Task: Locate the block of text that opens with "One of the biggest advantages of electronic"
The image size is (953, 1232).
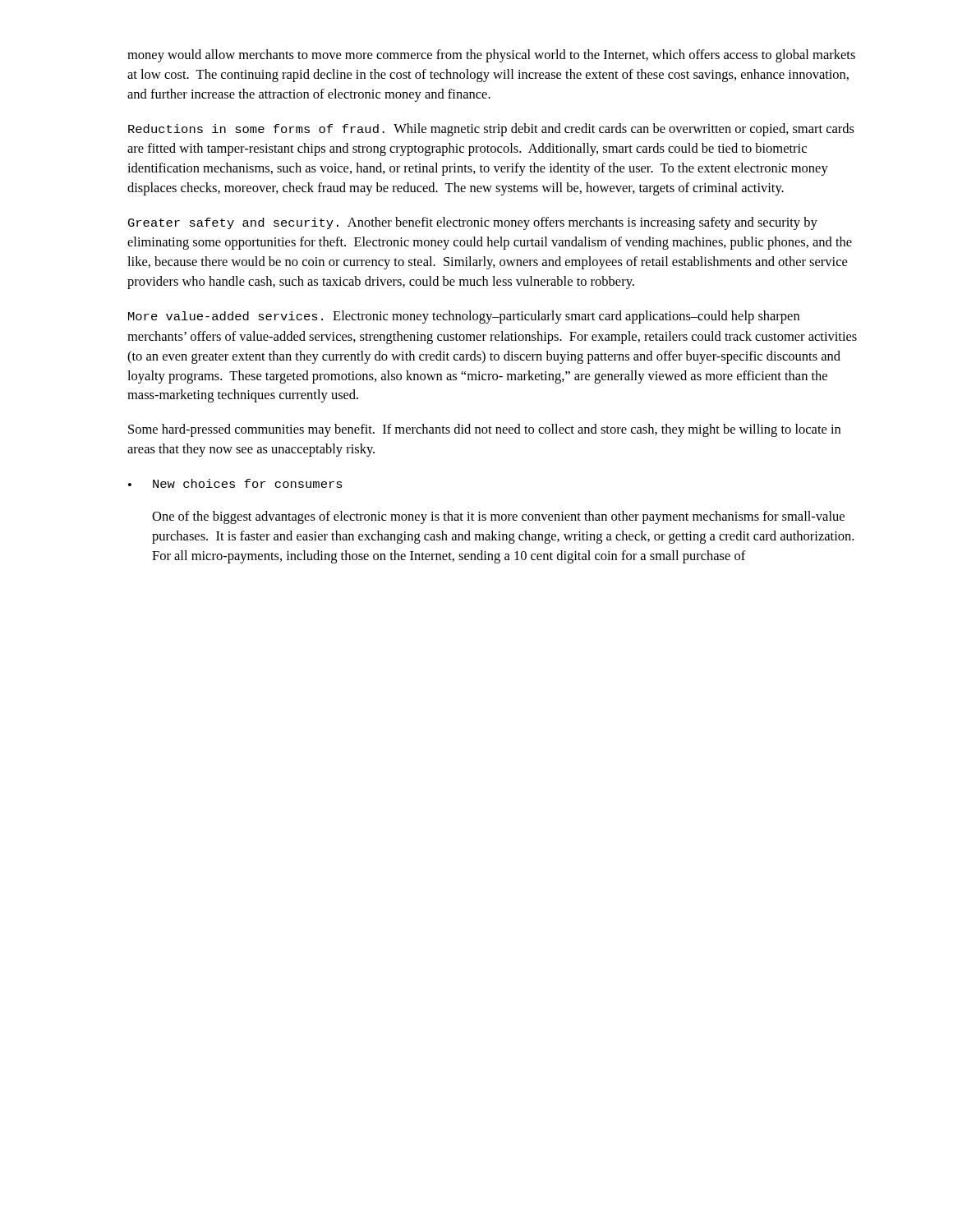Action: pyautogui.click(x=505, y=536)
